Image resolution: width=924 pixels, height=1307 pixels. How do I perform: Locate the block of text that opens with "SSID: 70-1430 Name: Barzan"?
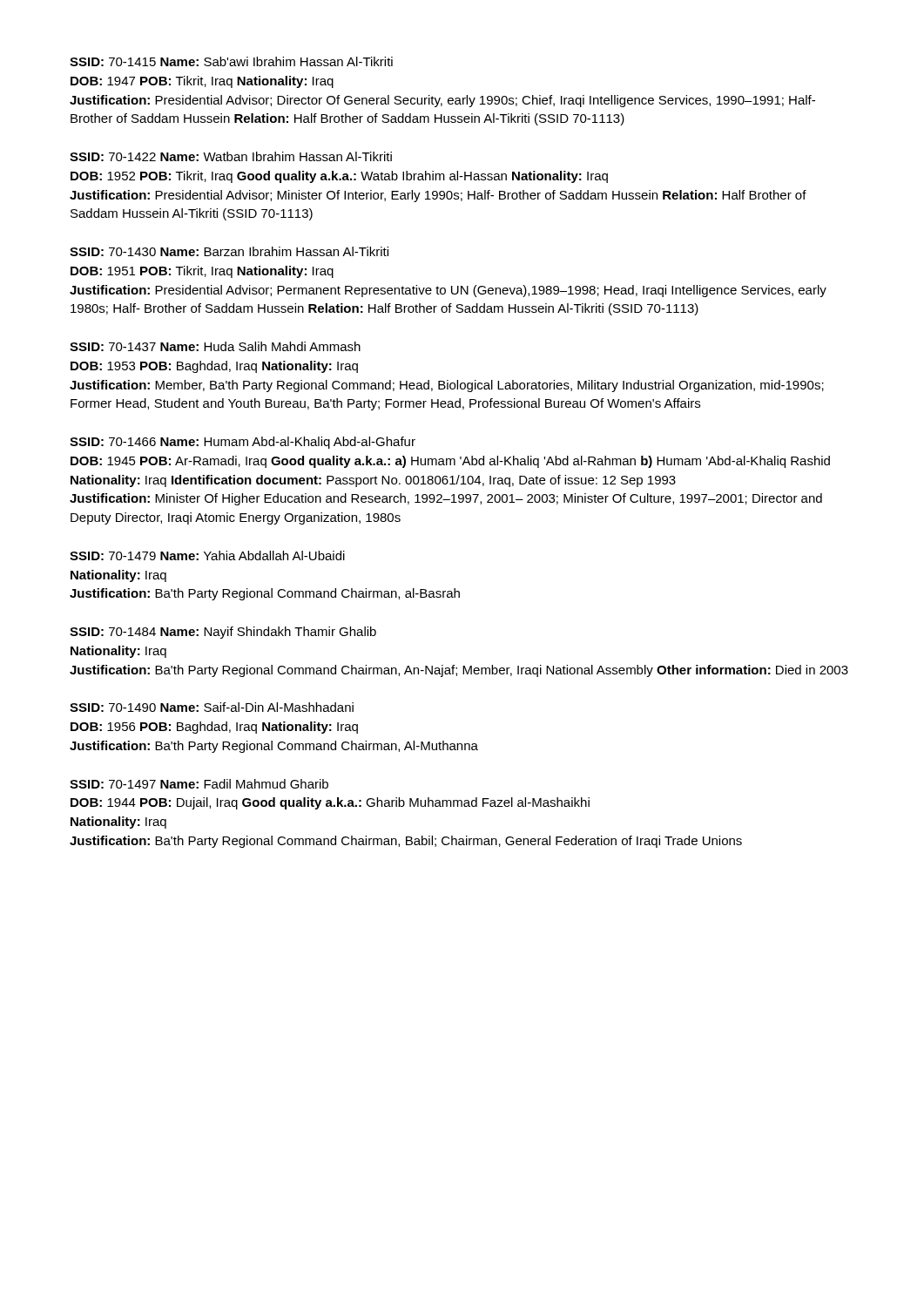click(448, 280)
